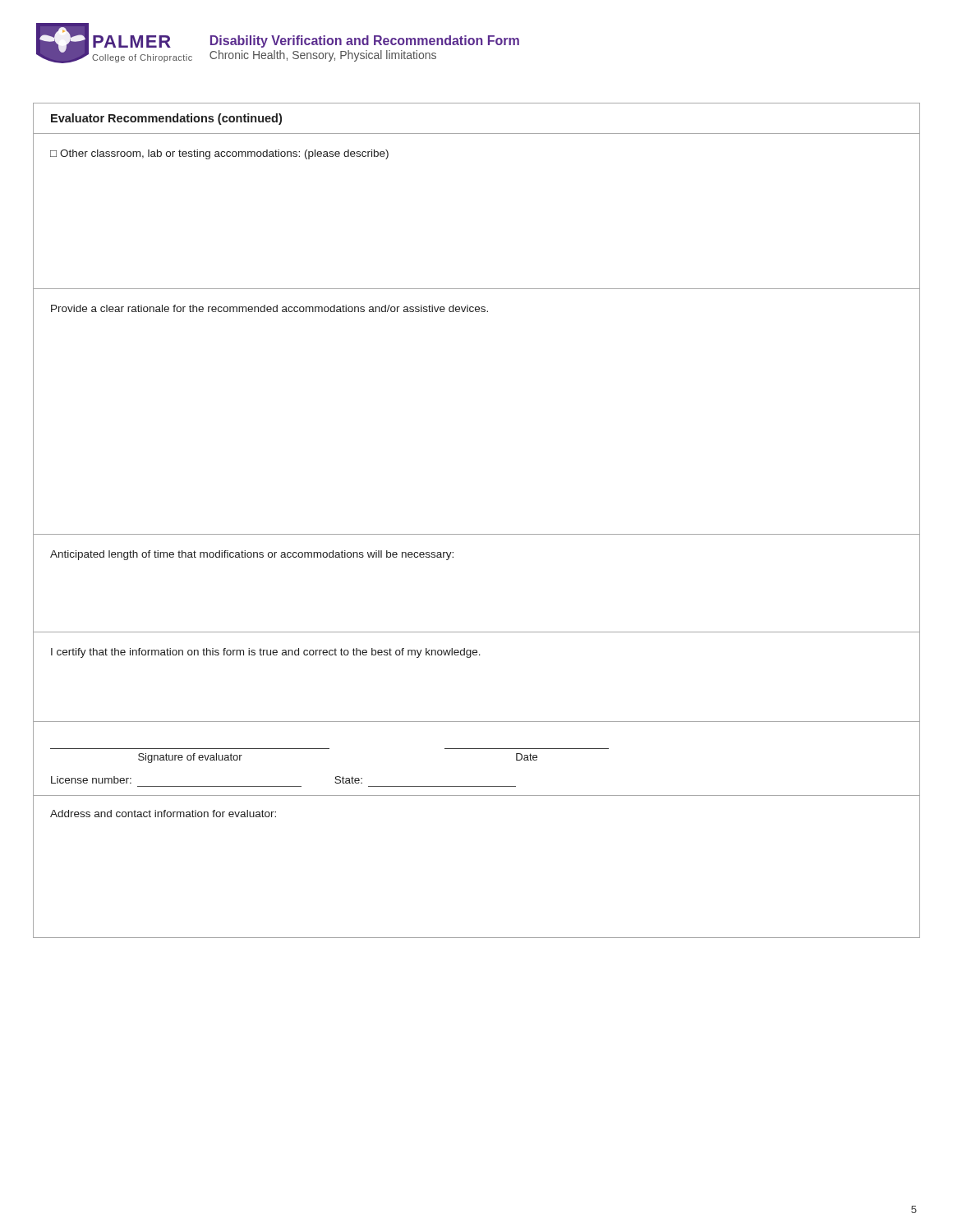953x1232 pixels.
Task: Select the region starting "Signature of evaluator Date License number: State:"
Action: click(191, 758)
